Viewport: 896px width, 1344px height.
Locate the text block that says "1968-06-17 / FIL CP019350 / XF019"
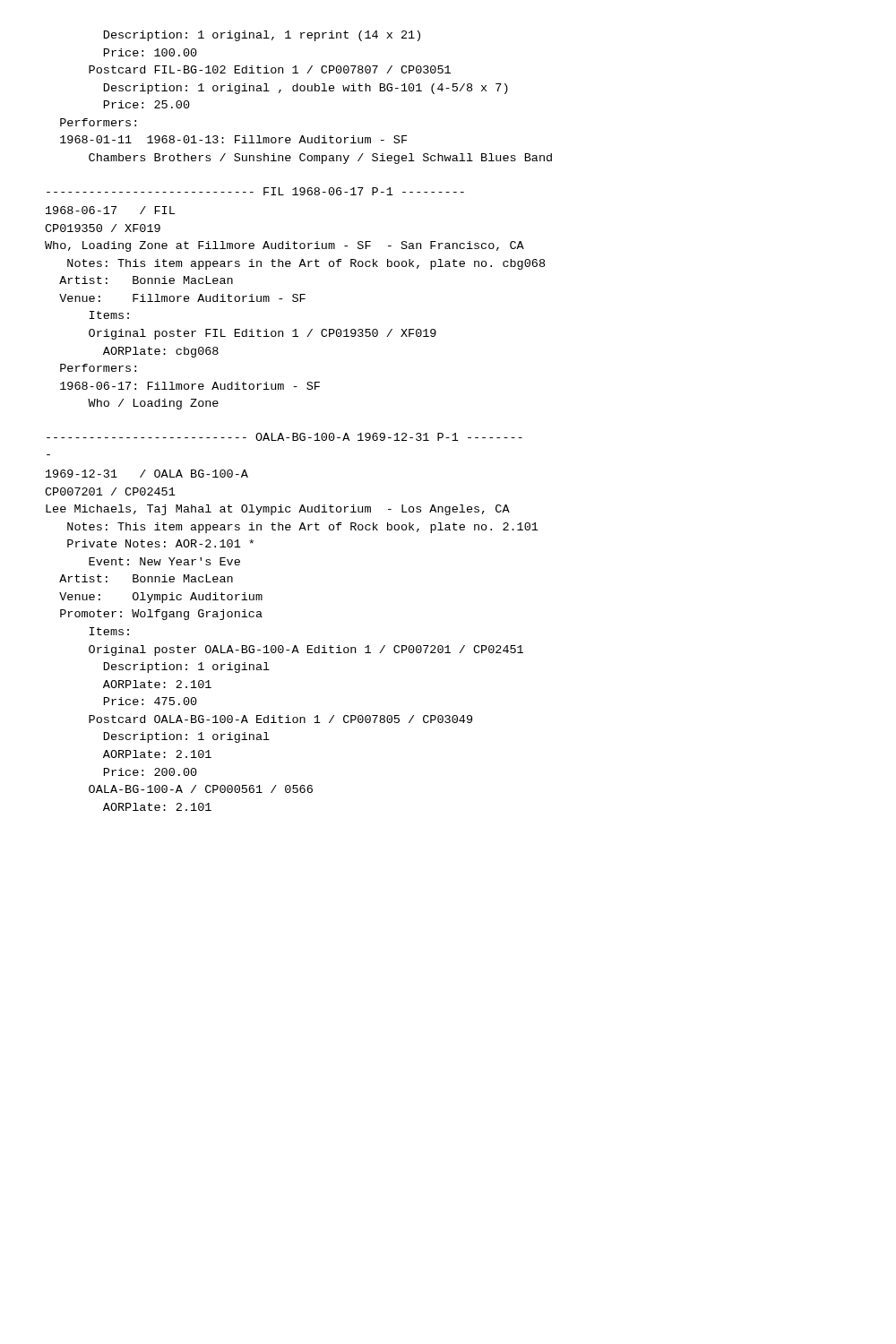(110, 210)
